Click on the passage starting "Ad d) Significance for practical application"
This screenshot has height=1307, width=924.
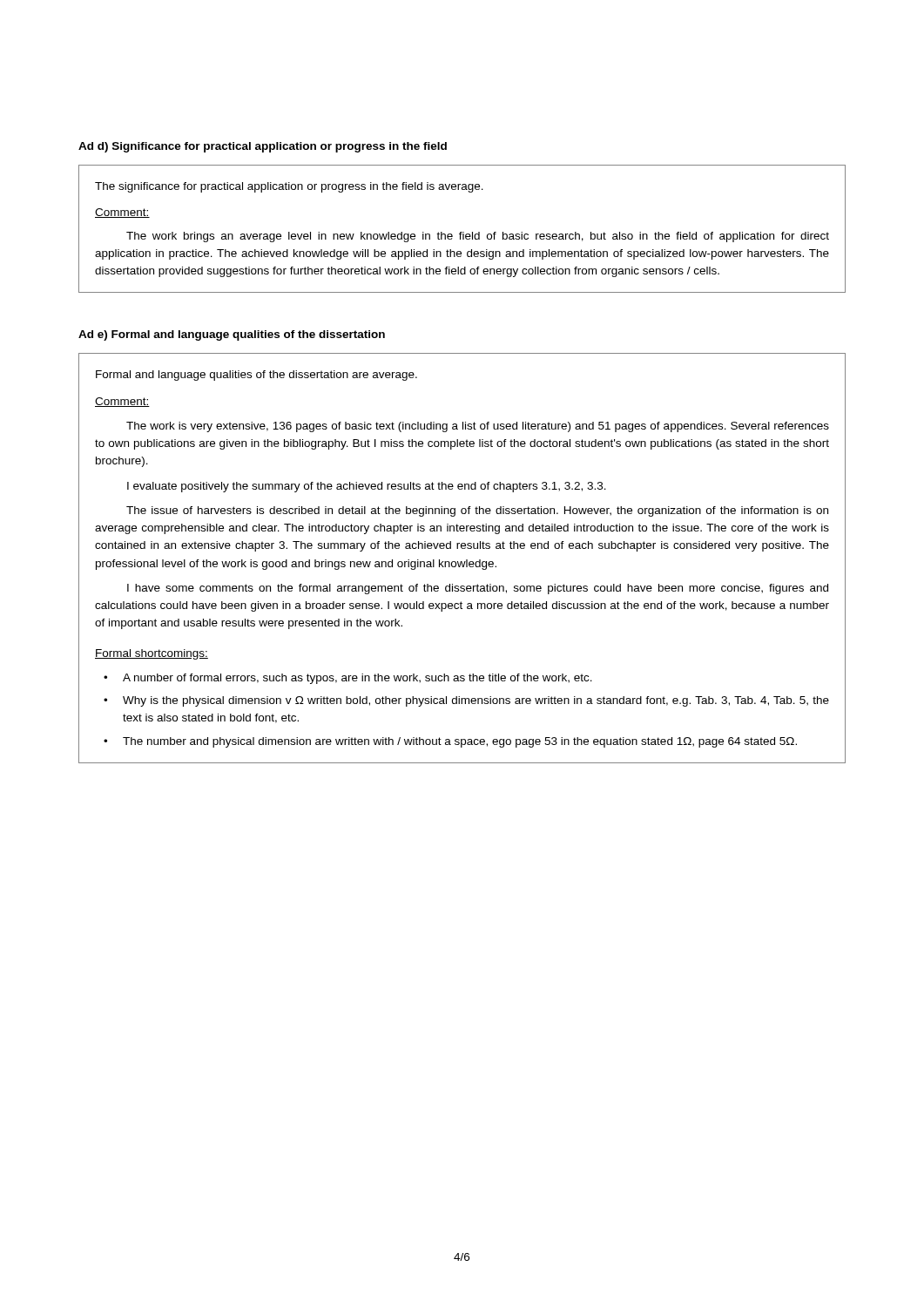(263, 146)
